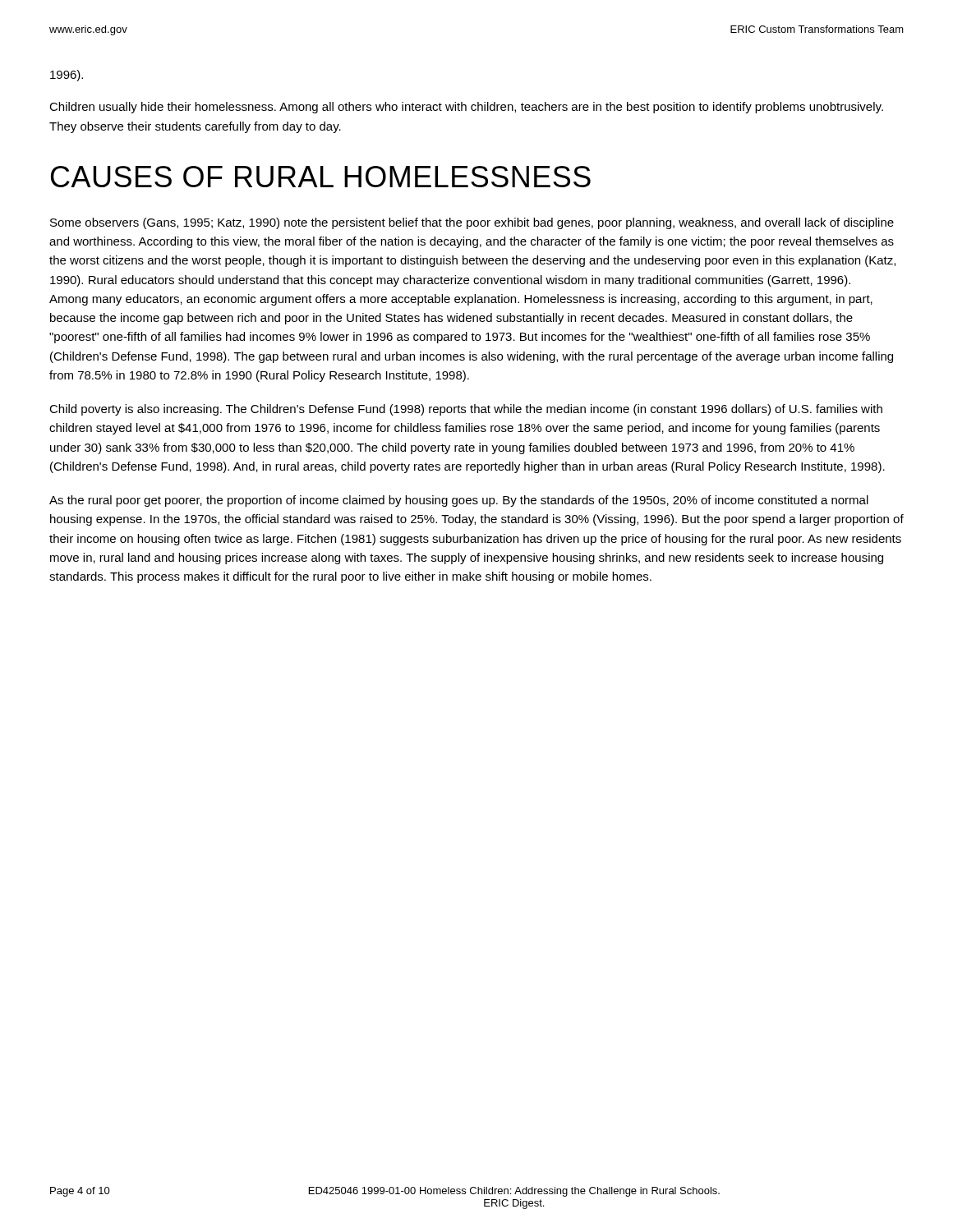The width and height of the screenshot is (953, 1232).
Task: Select the text block with the text "Some observers (Gans, 1995; Katz, 1990) note"
Action: 476,298
